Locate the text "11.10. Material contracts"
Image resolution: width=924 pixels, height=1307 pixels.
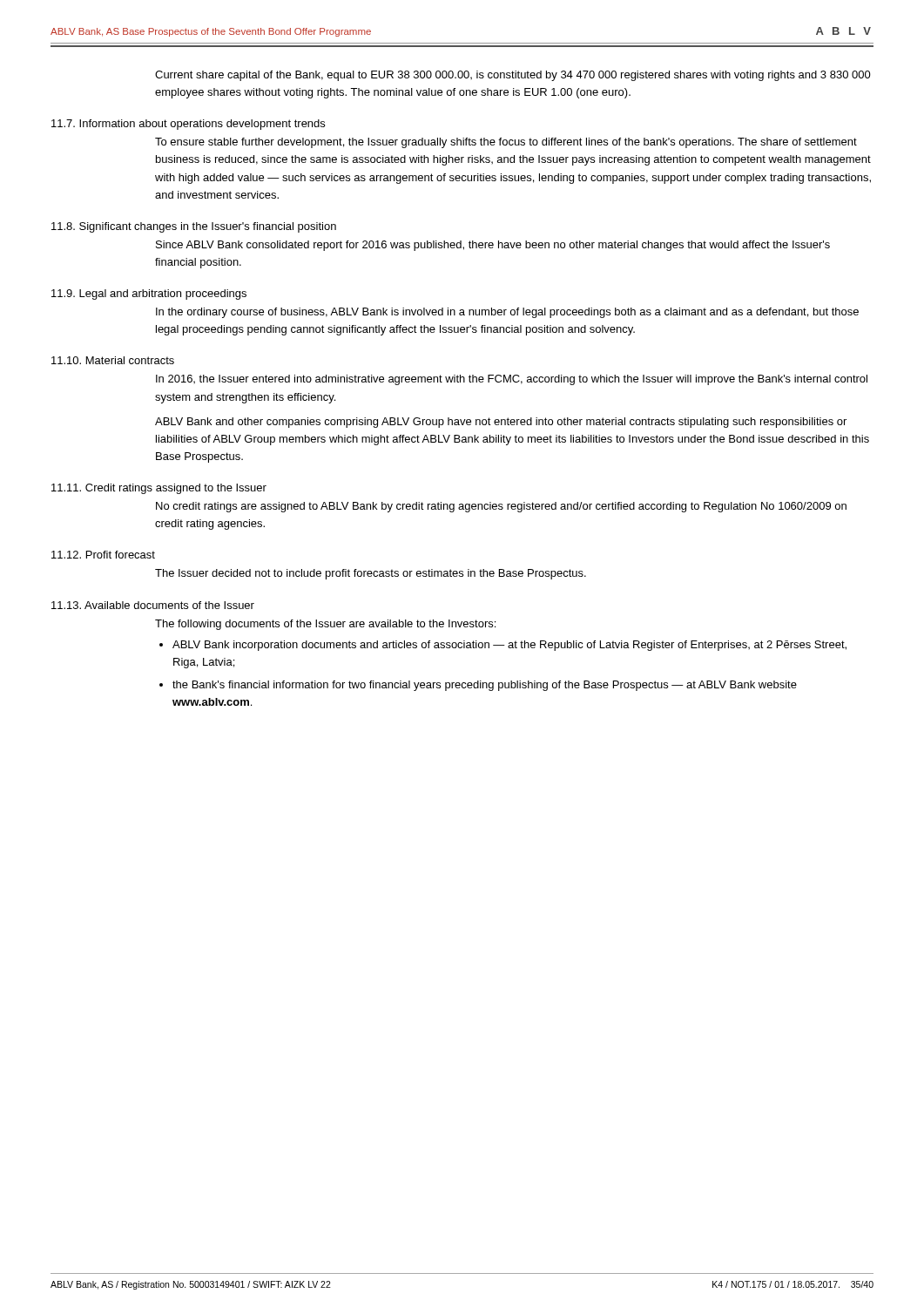(112, 361)
